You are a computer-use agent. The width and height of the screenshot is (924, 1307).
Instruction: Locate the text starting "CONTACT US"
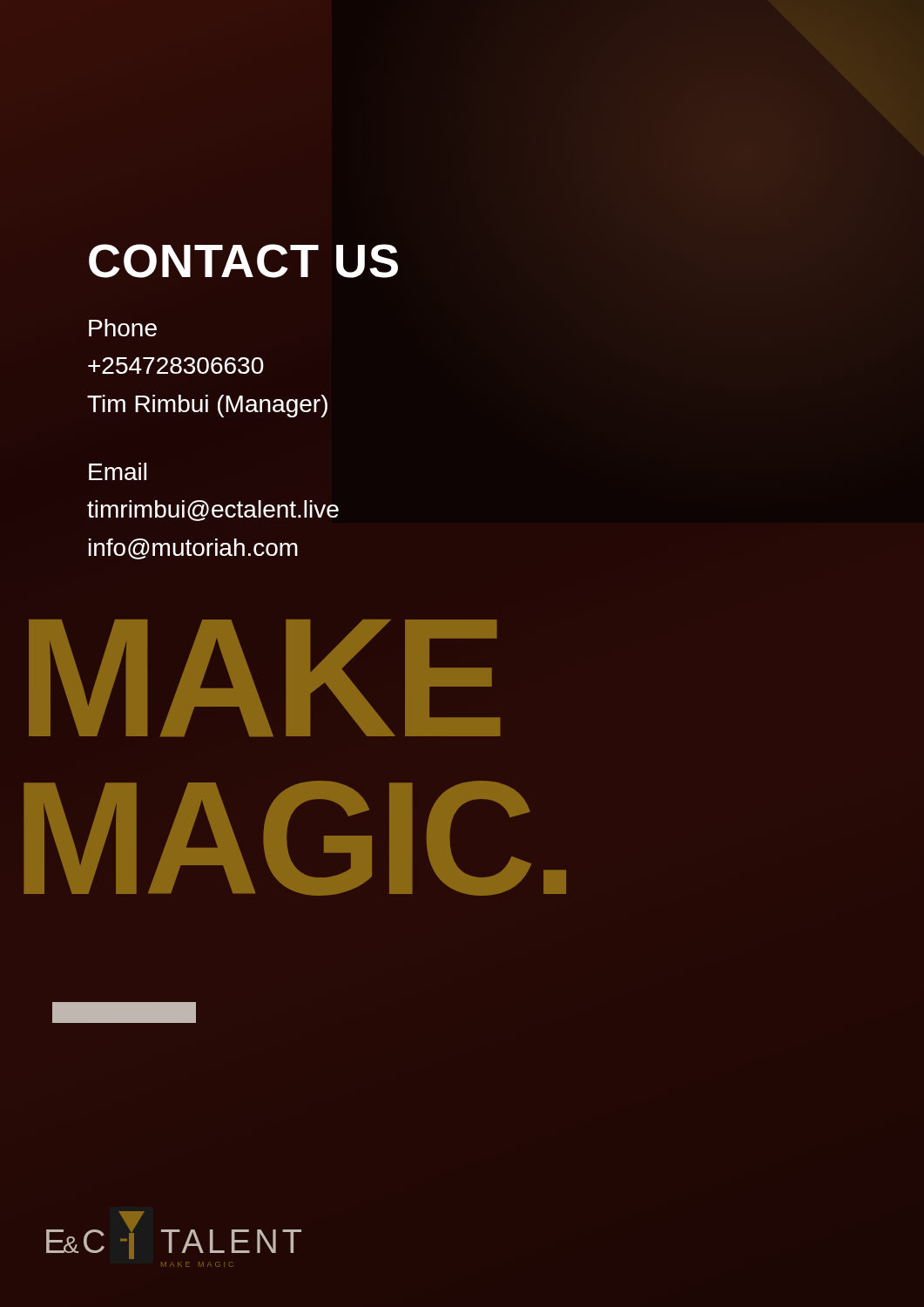tap(244, 261)
